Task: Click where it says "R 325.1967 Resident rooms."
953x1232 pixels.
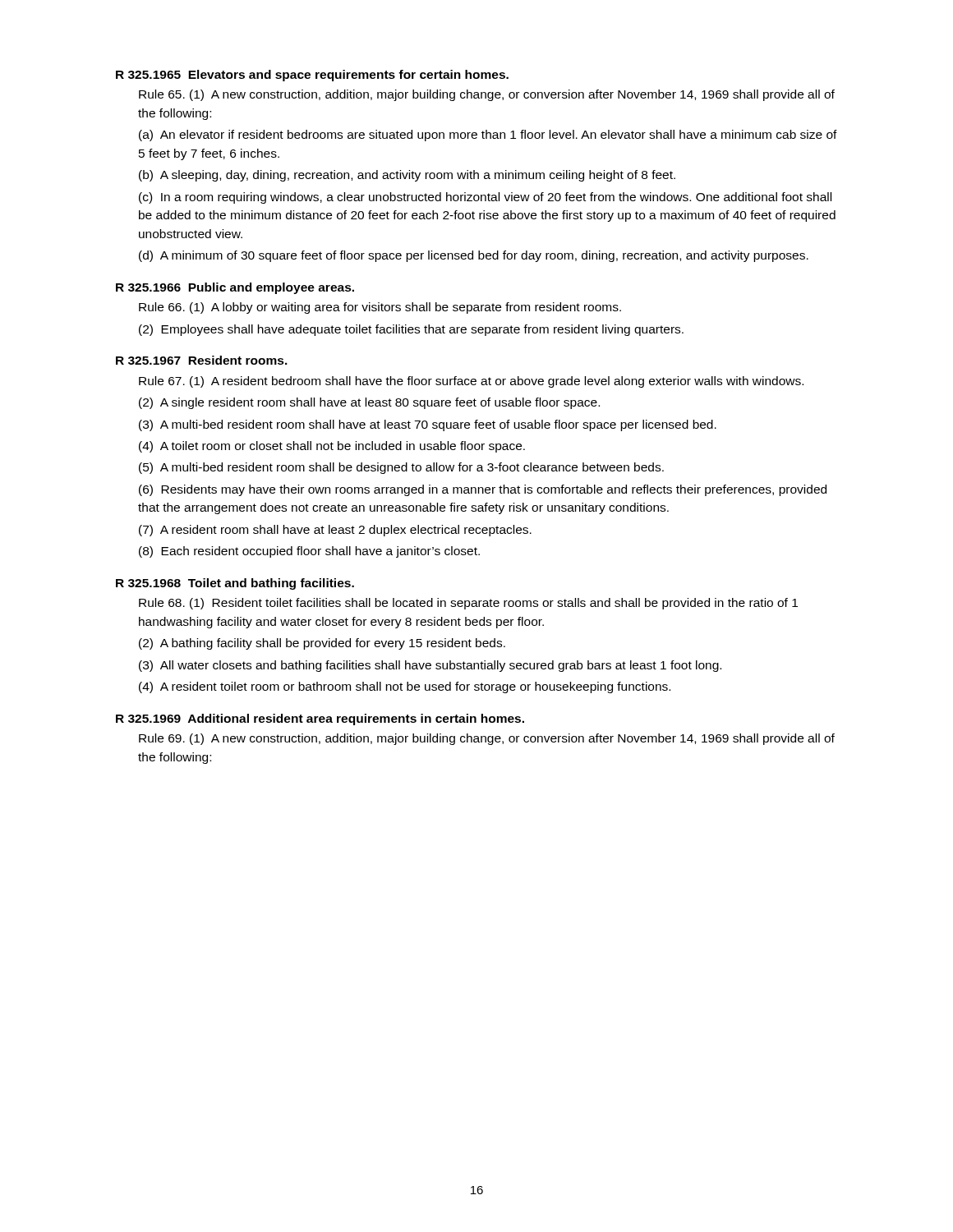Action: tap(201, 360)
